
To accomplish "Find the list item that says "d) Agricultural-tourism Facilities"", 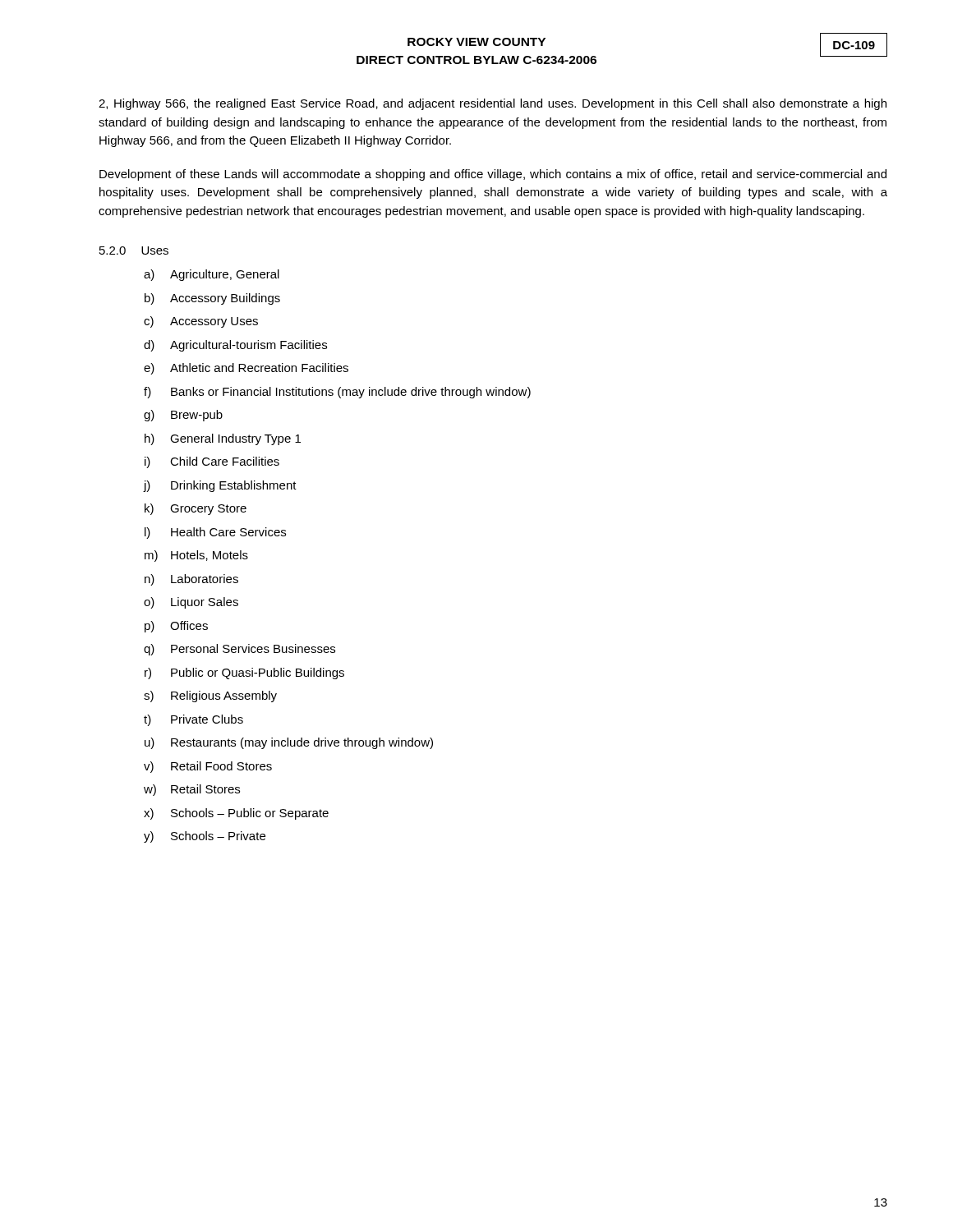I will 235,346.
